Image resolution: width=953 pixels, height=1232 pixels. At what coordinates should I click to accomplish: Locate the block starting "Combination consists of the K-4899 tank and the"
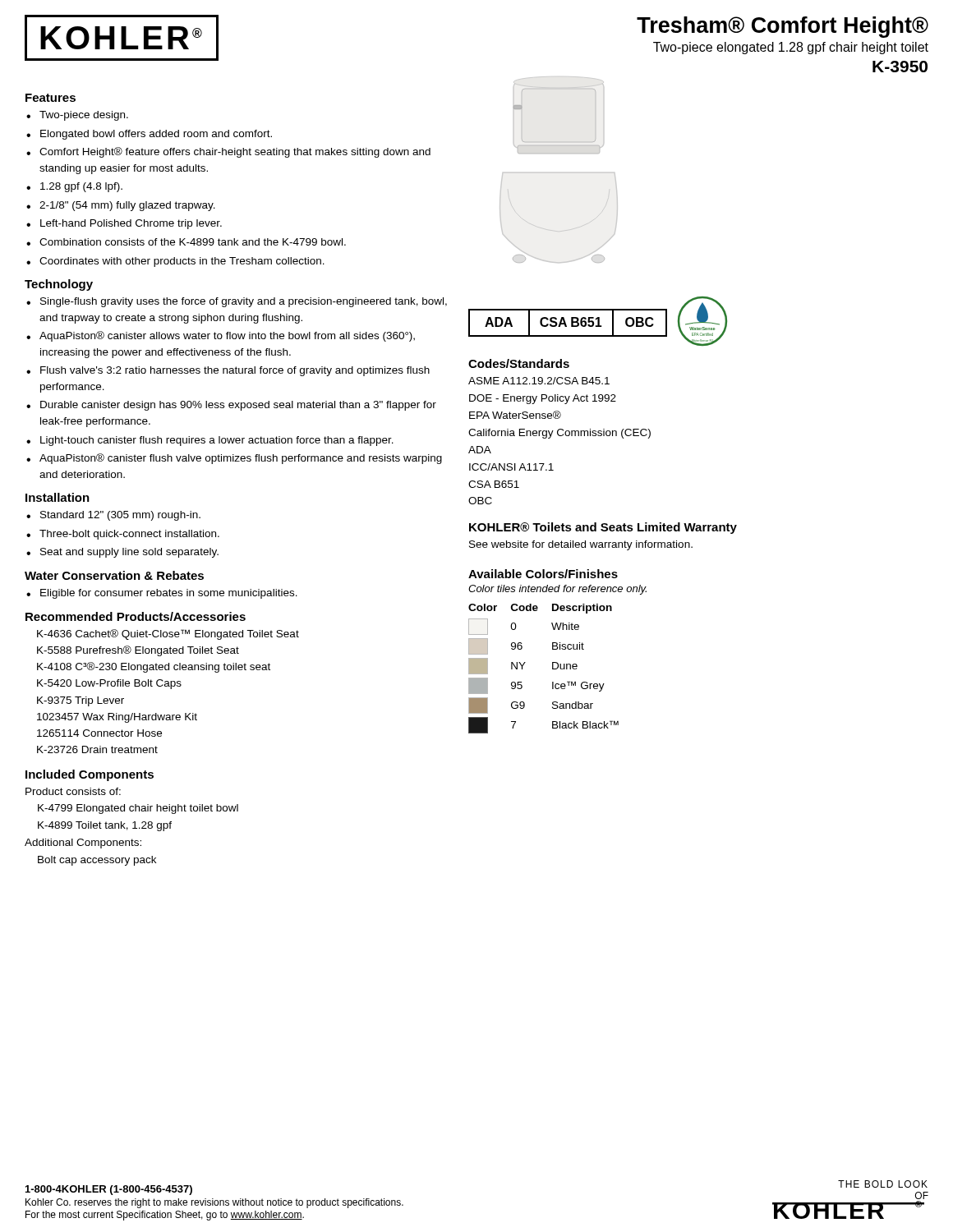pyautogui.click(x=193, y=242)
